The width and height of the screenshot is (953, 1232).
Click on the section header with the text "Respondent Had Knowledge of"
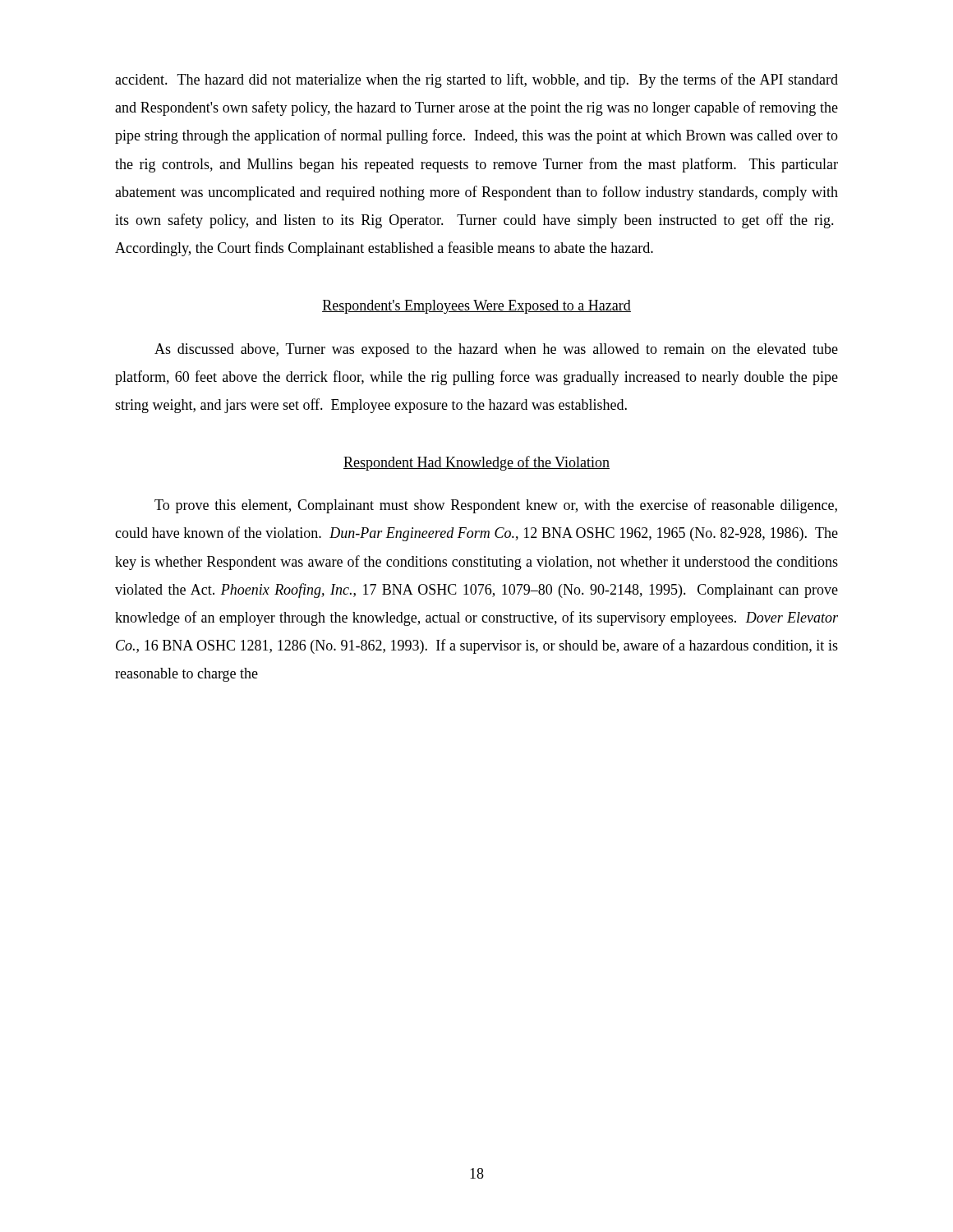(476, 462)
